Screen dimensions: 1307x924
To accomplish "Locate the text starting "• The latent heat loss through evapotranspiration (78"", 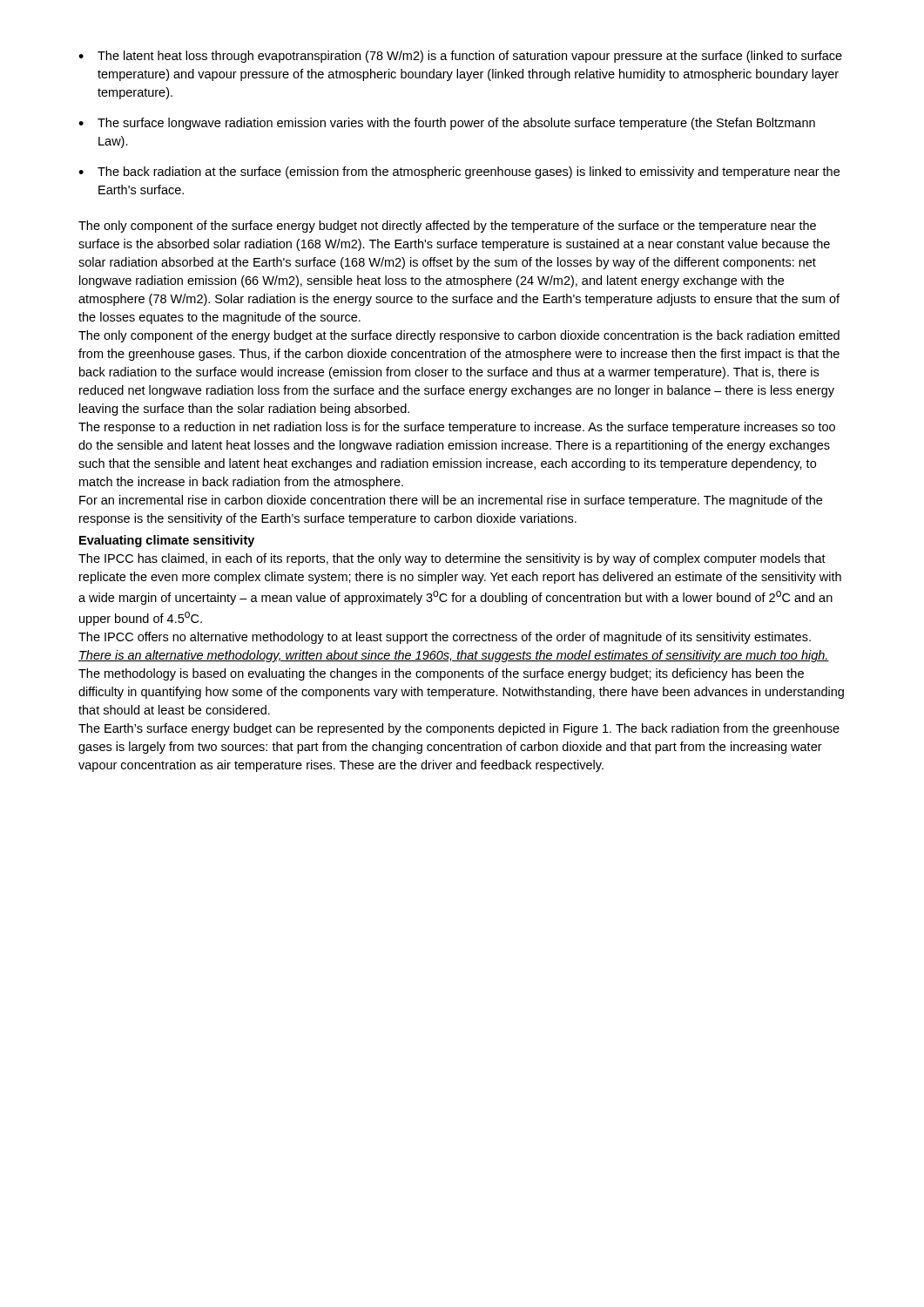I will click(462, 74).
